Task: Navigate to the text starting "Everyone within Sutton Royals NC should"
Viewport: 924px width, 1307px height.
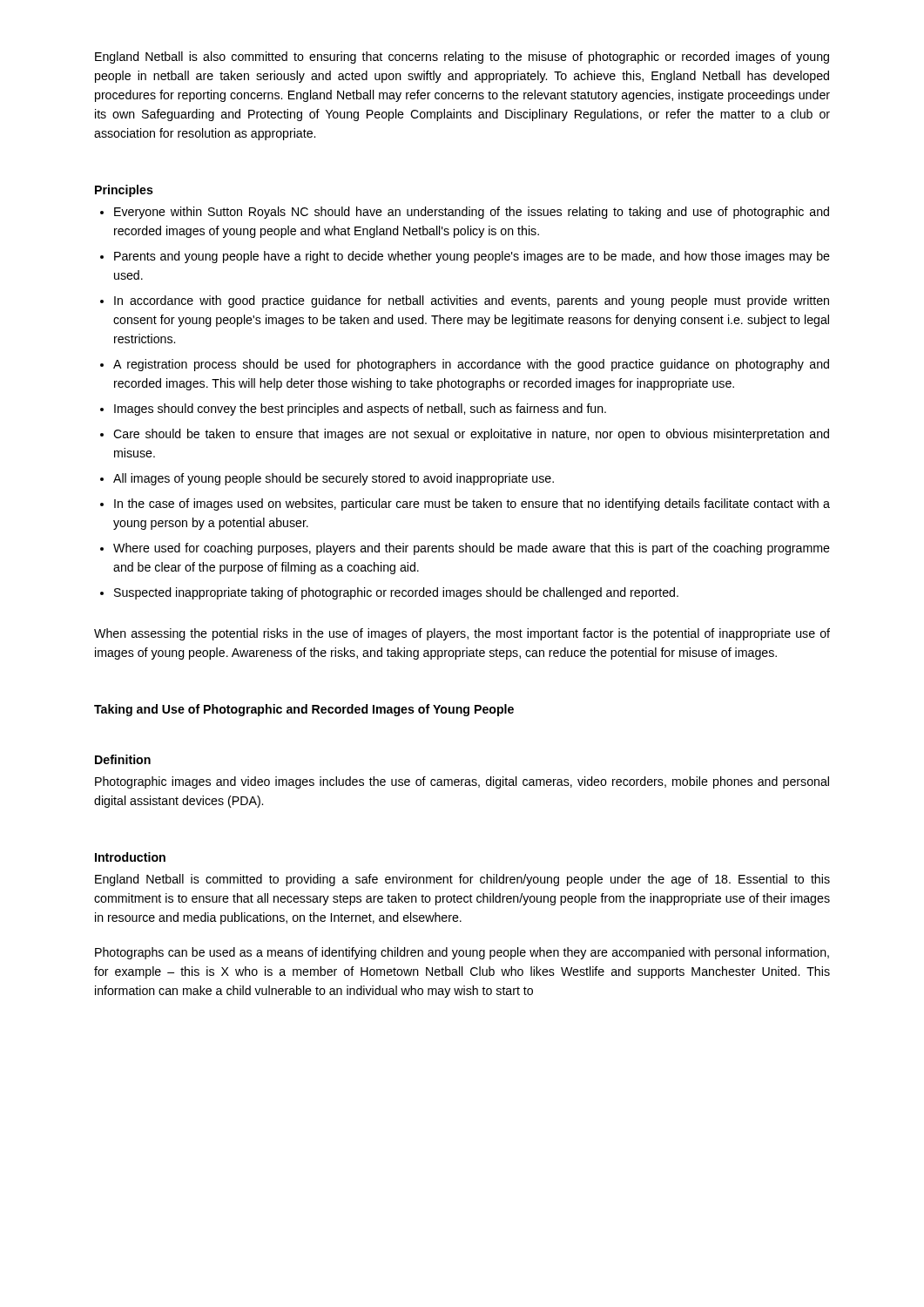Action: click(472, 221)
